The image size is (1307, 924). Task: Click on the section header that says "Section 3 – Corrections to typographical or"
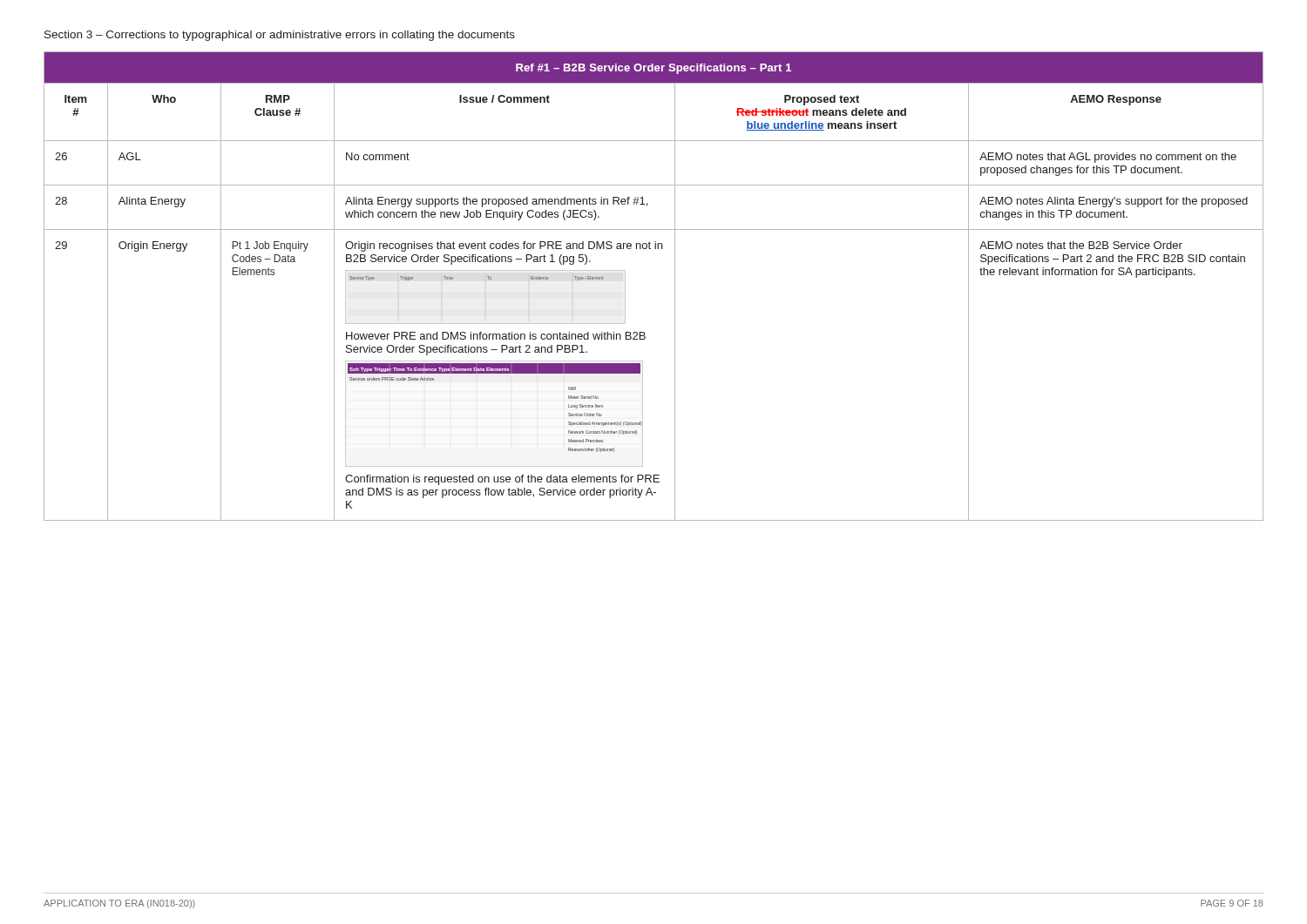279,34
